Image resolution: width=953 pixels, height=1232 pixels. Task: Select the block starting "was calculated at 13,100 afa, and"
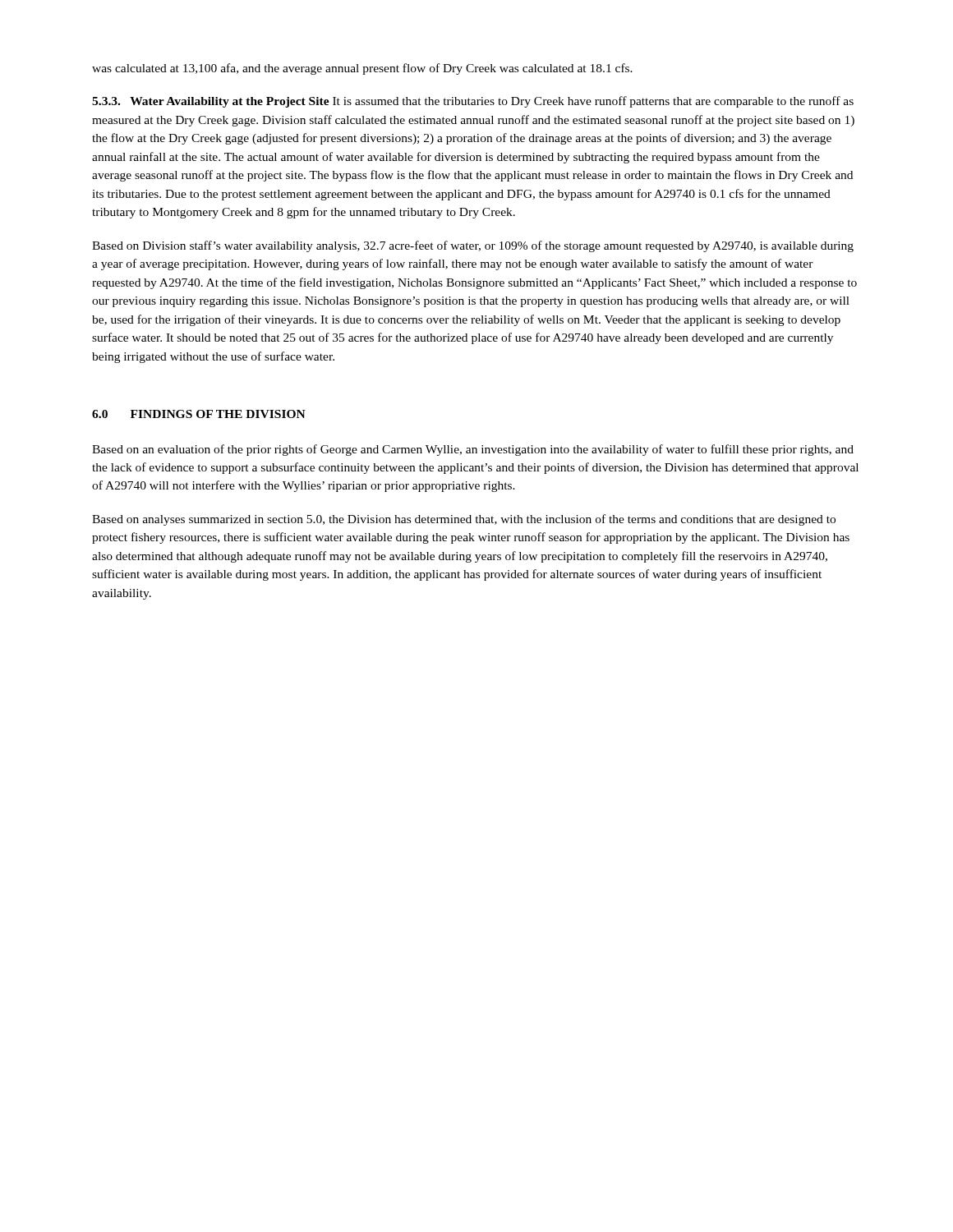[363, 68]
